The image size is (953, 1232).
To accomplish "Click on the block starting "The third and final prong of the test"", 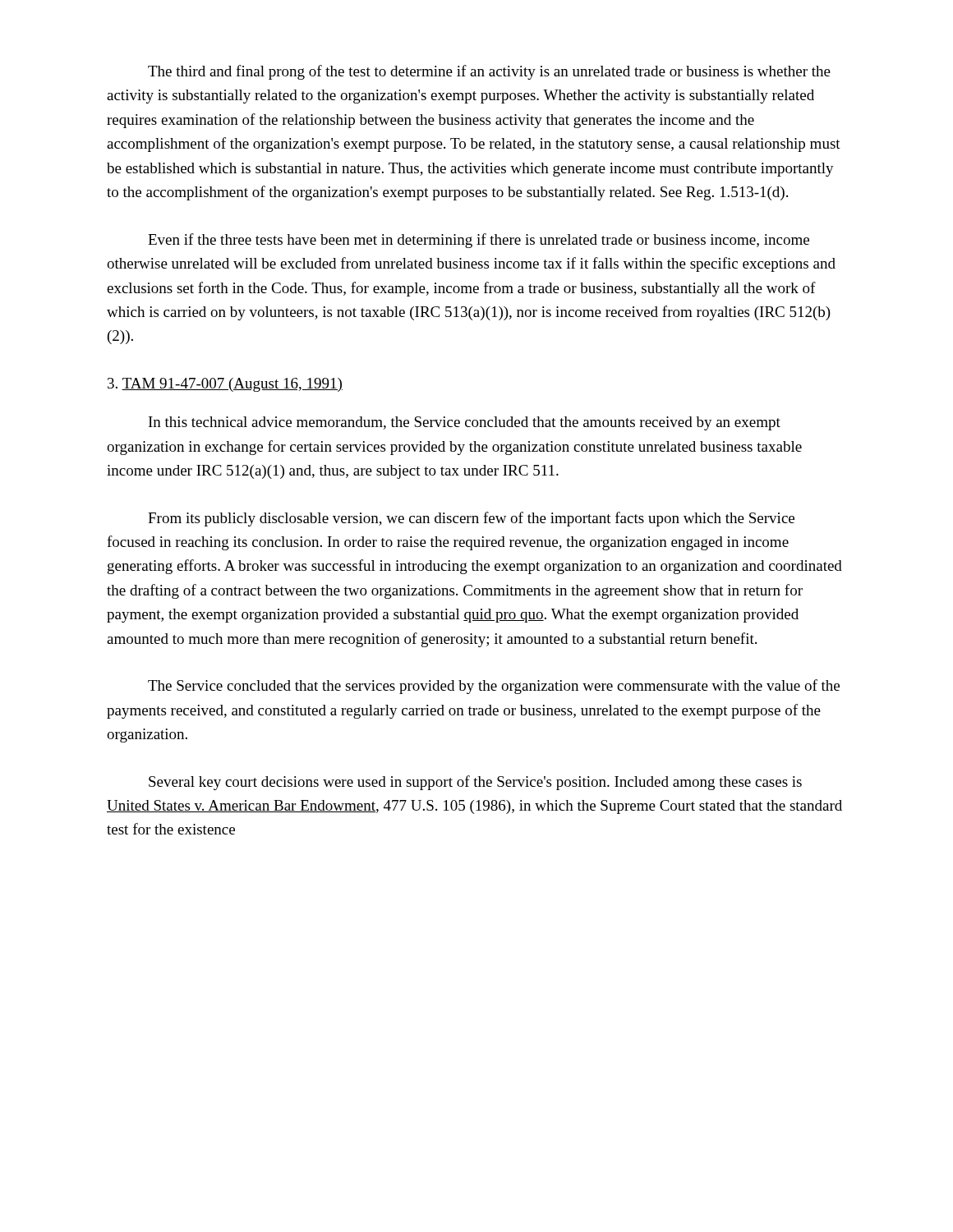I will pyautogui.click(x=476, y=132).
